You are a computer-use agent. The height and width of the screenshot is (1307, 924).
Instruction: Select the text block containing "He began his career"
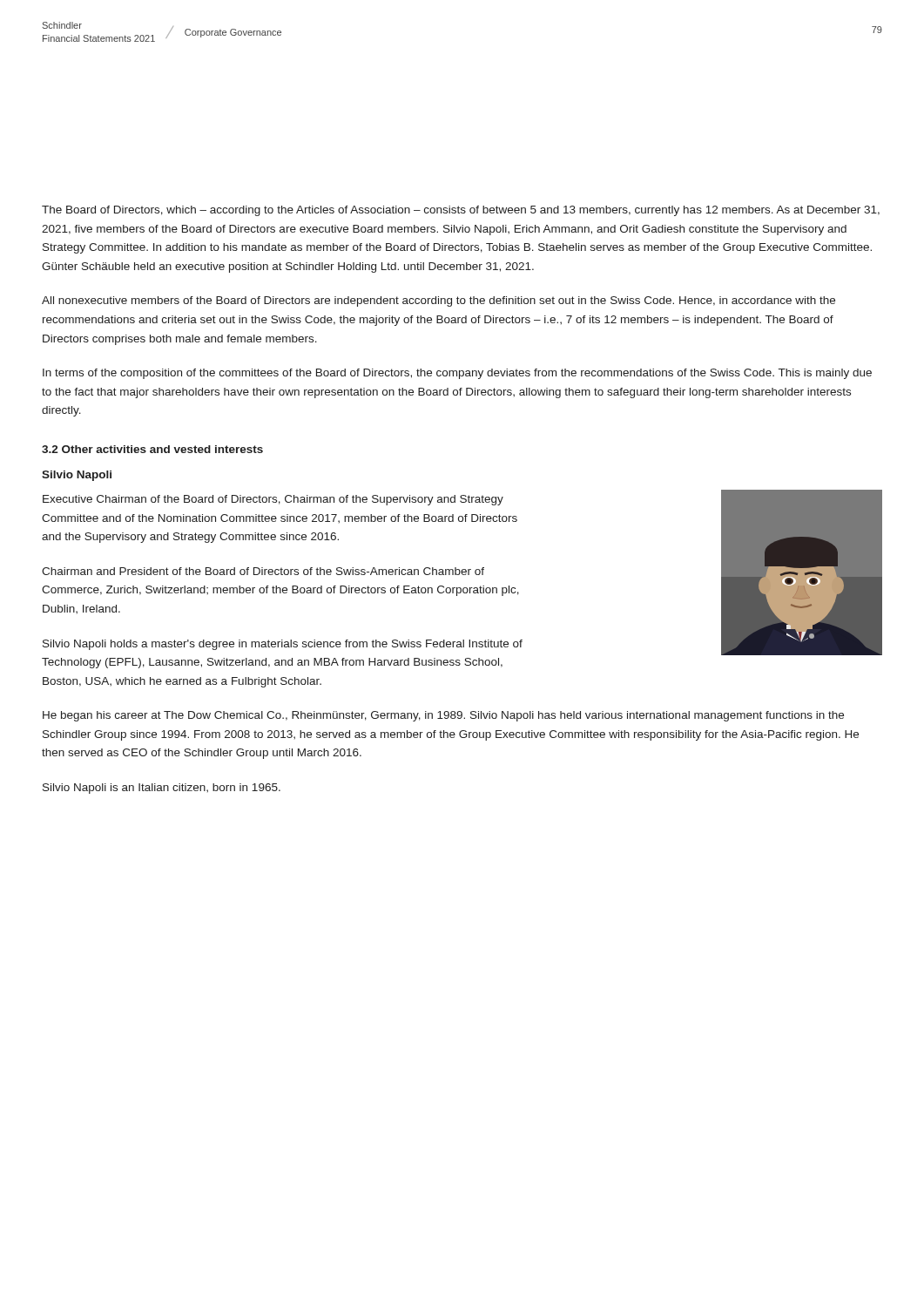coord(451,734)
